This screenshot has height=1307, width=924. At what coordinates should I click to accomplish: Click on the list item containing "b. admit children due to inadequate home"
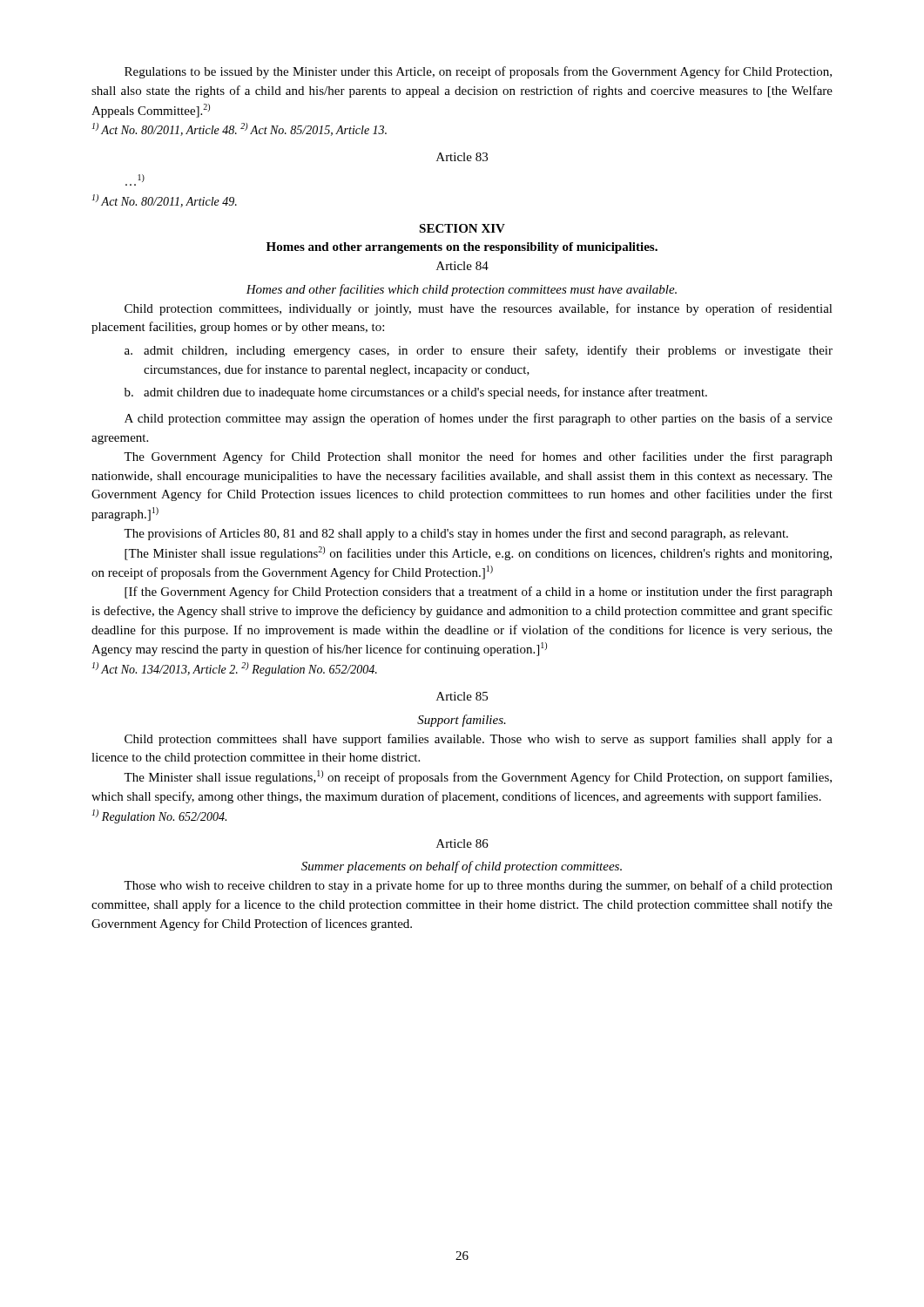click(x=478, y=393)
